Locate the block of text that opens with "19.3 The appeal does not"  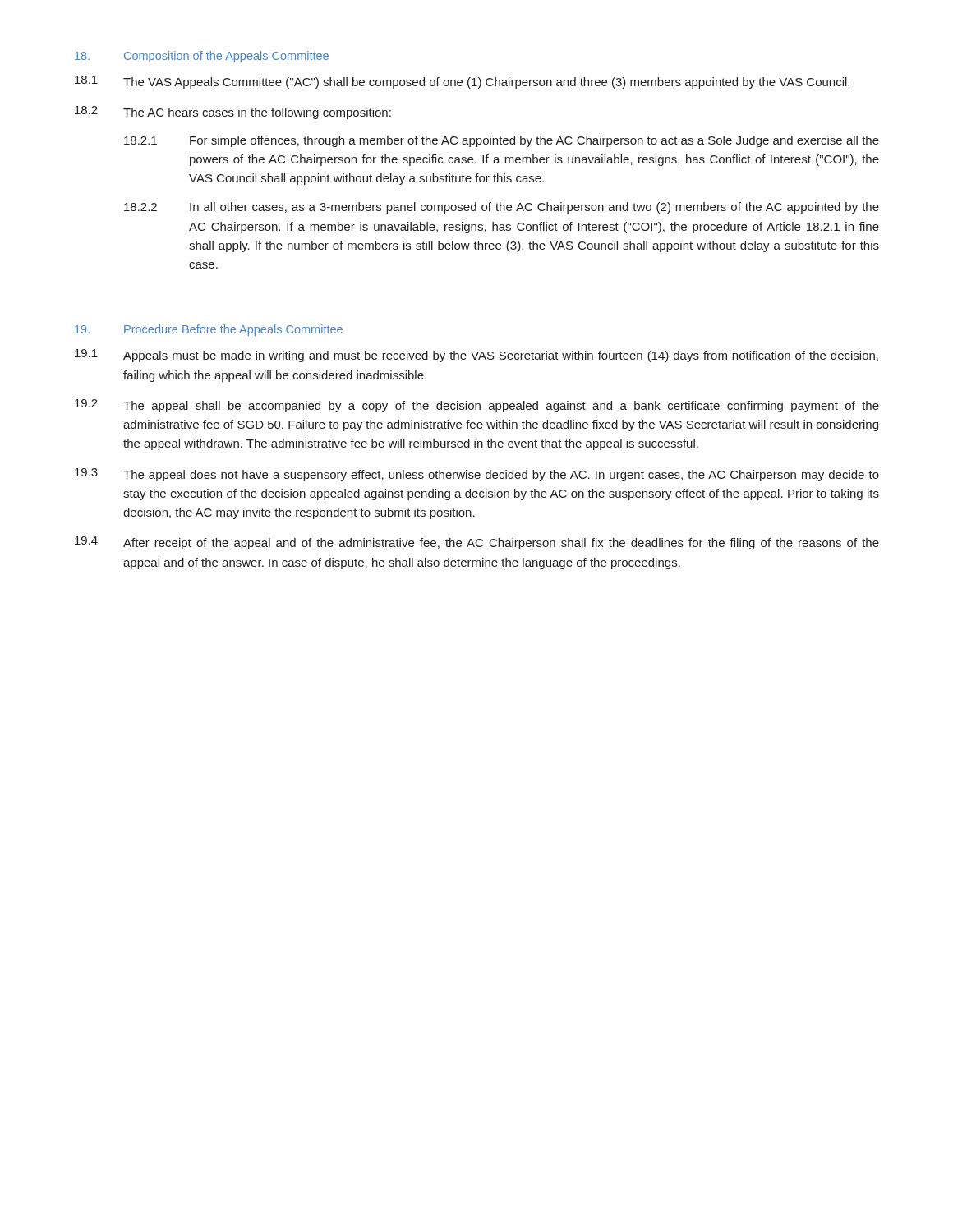pyautogui.click(x=476, y=493)
